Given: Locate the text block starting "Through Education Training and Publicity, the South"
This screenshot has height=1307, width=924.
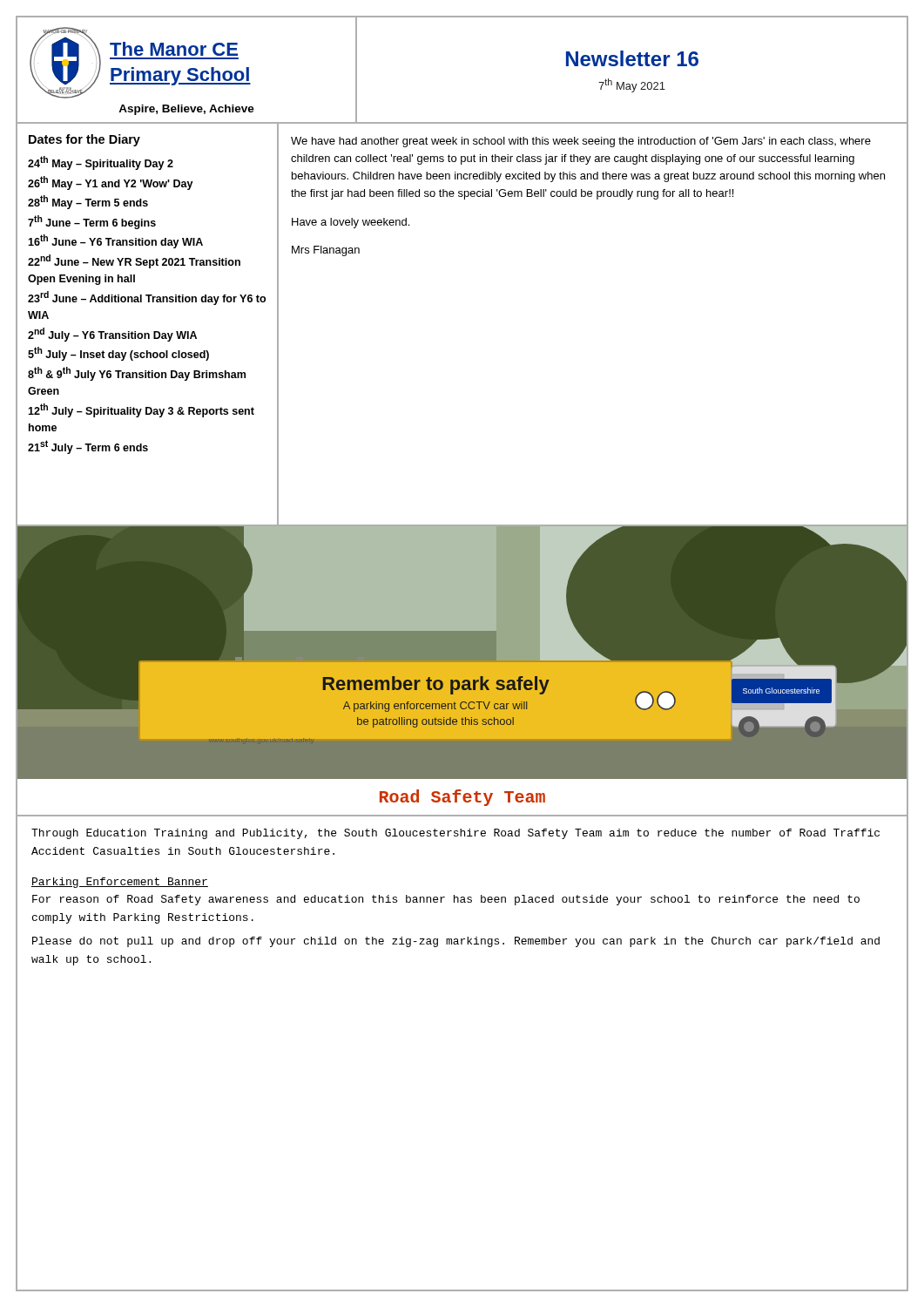Looking at the screenshot, I should click(x=462, y=843).
